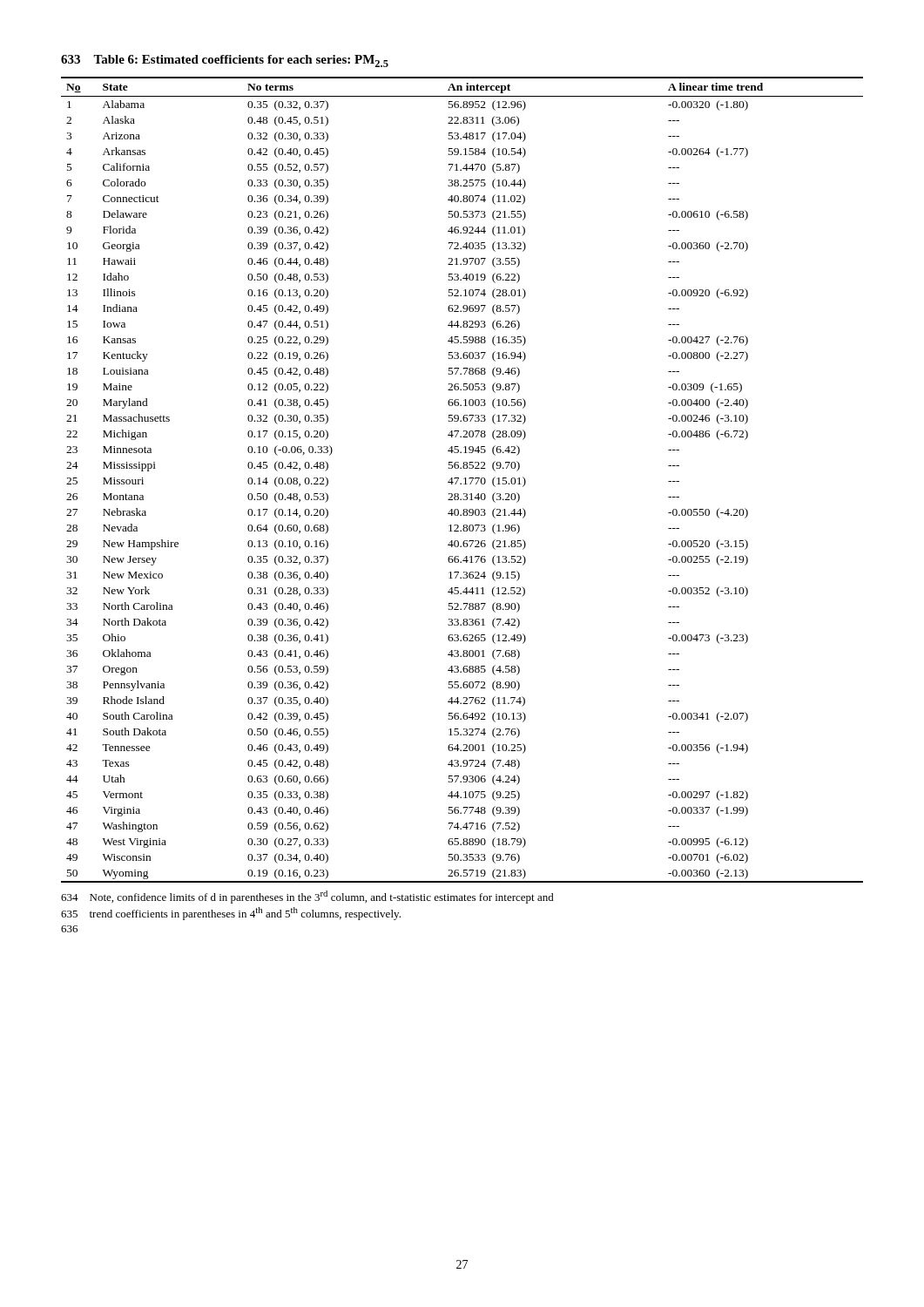Find the block on this page that starts "634 Note, confidence limits of d in parentheses"
Screen dimensions: 1307x924
[307, 911]
